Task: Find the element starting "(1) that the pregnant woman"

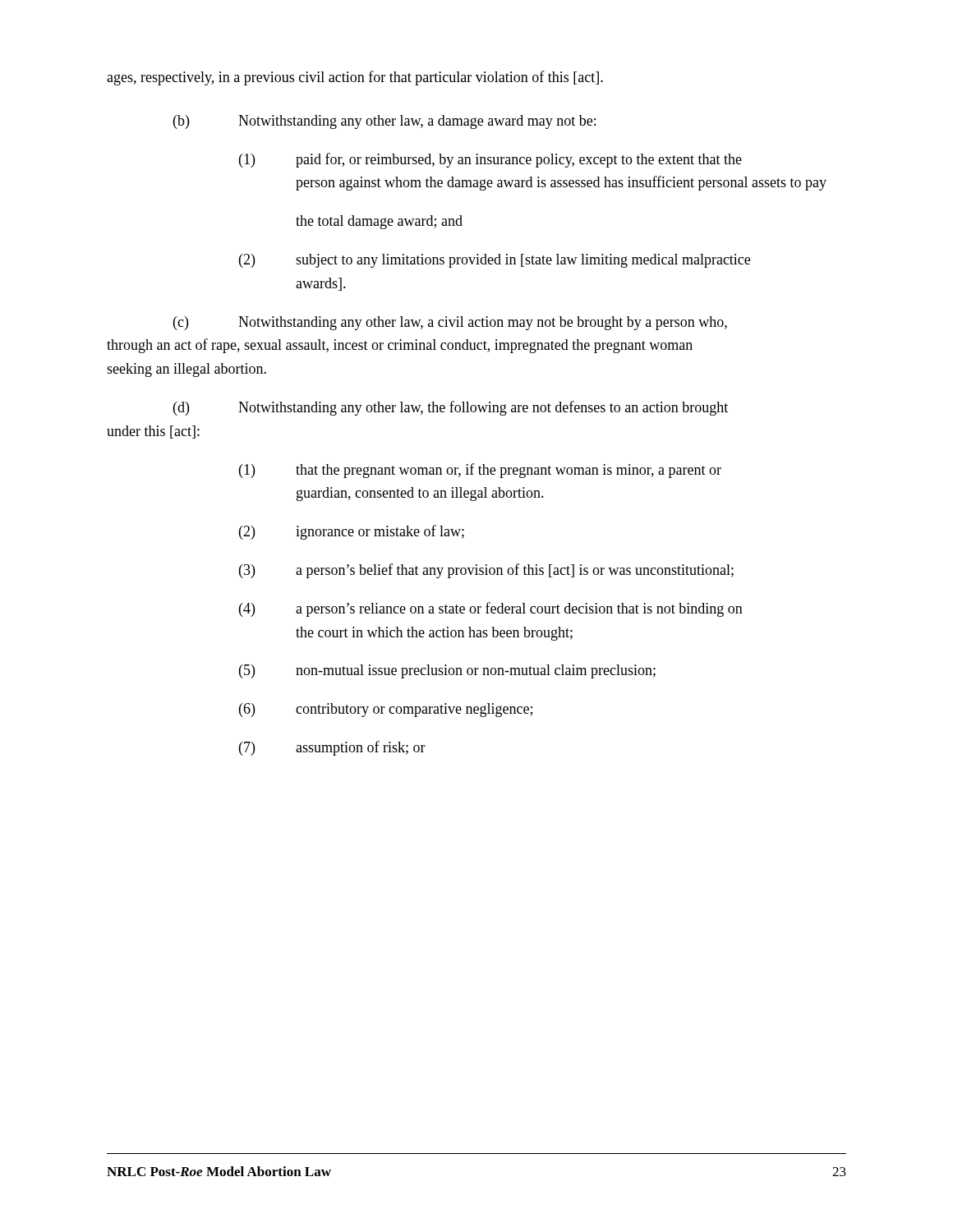Action: (542, 482)
